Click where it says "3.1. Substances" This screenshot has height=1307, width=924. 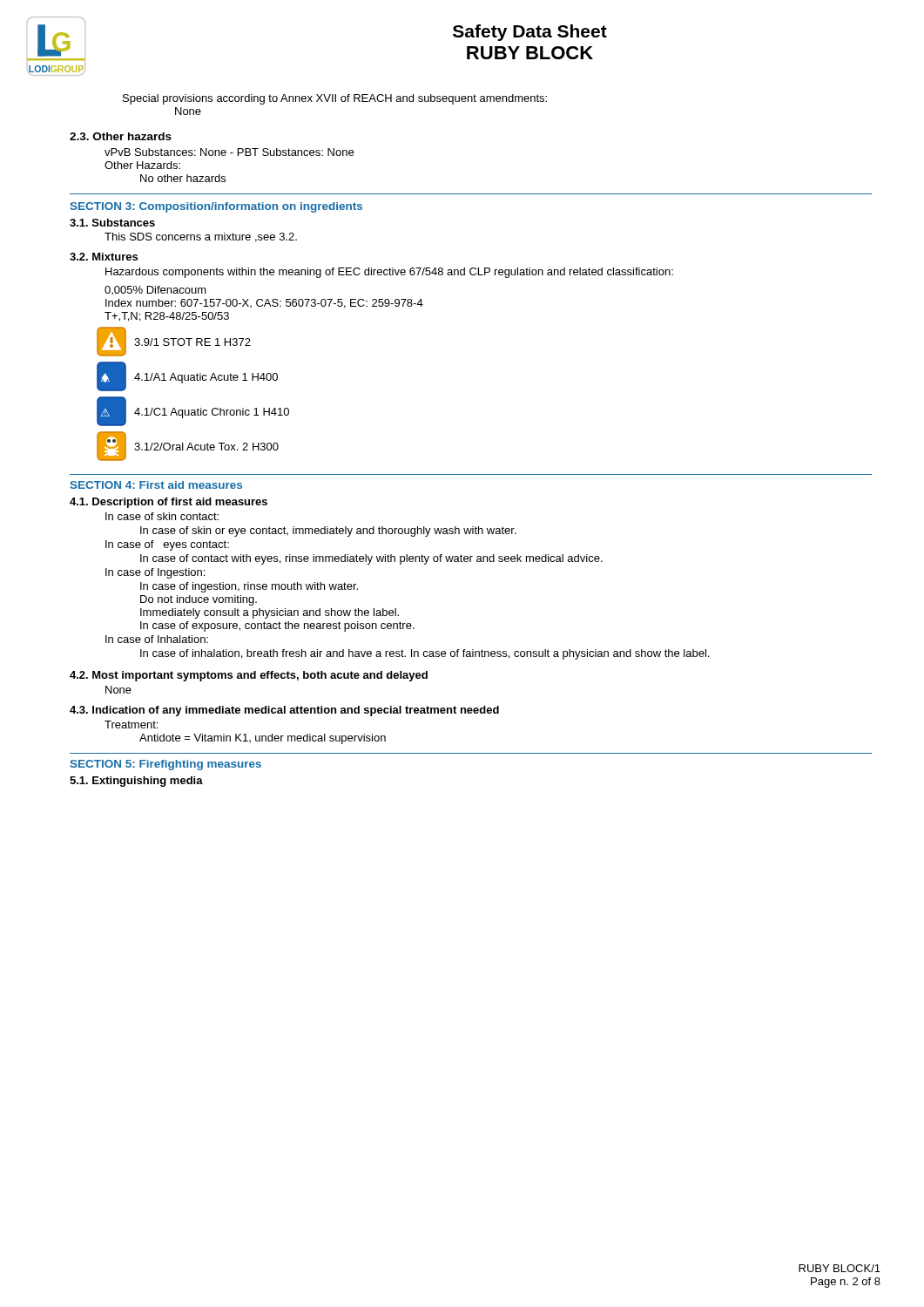coord(112,223)
